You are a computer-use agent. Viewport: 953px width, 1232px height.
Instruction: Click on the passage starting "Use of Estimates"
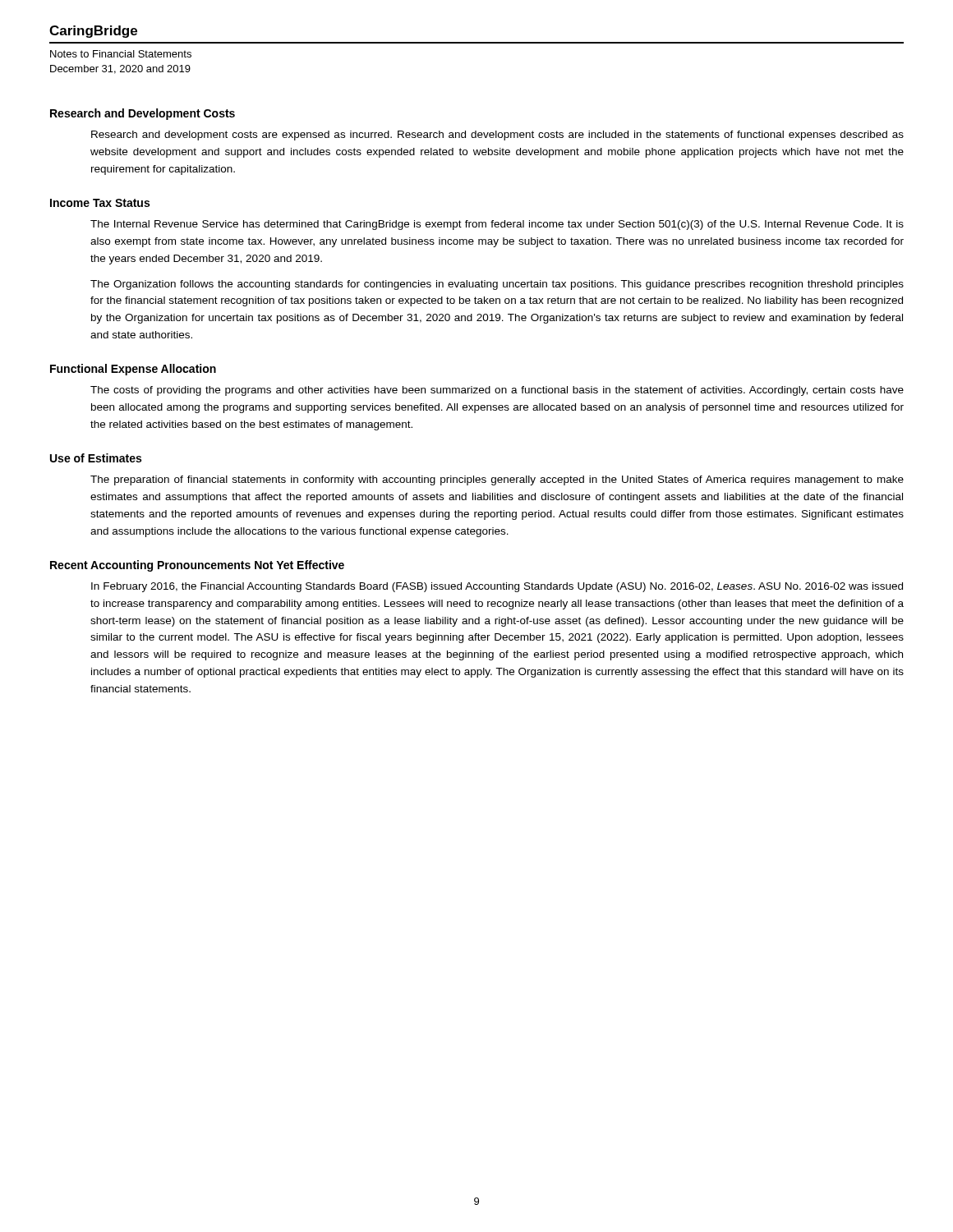[x=96, y=458]
